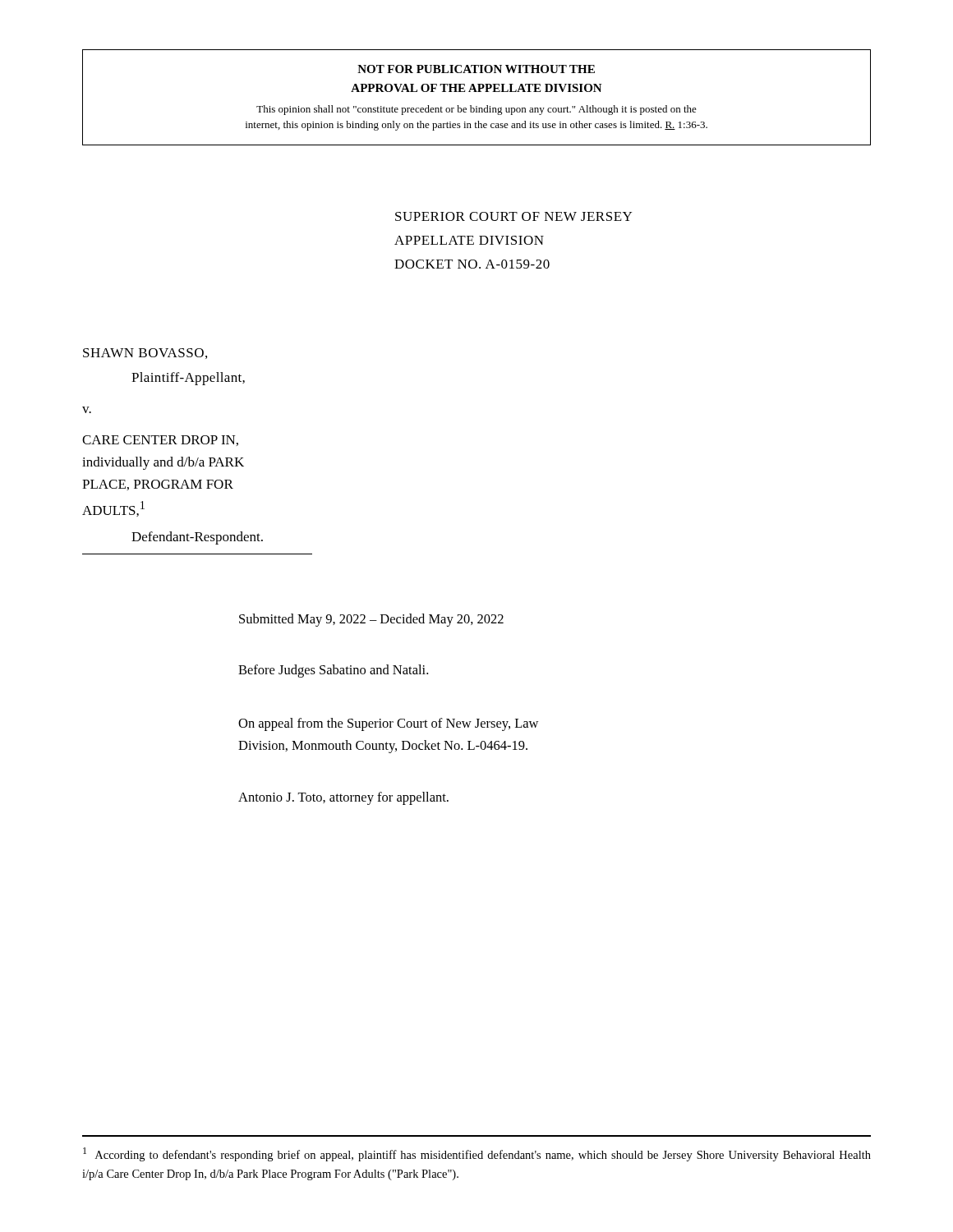Point to the block starting "Submitted May 9, 2022 – Decided"
This screenshot has width=953, height=1232.
371,620
